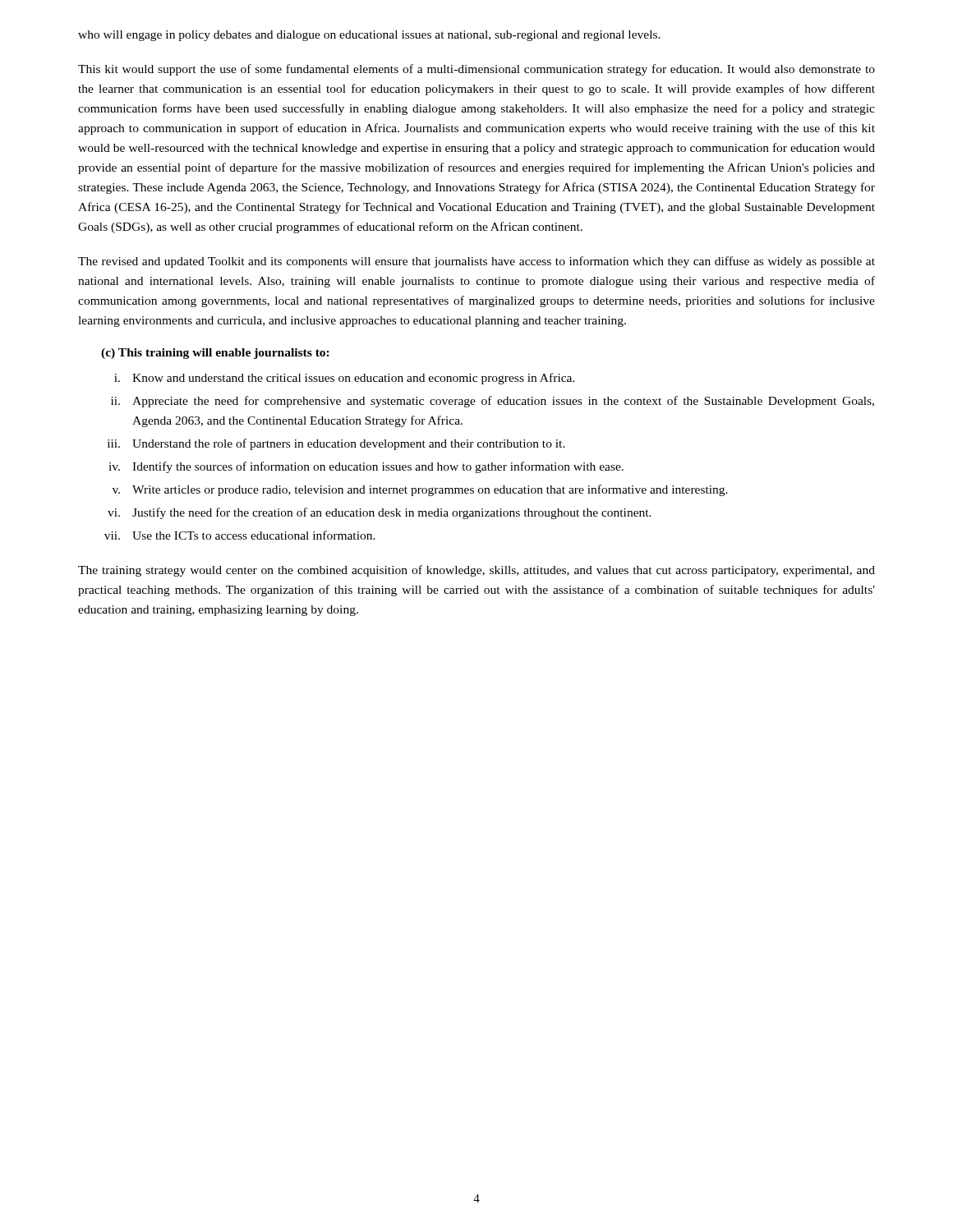This screenshot has height=1232, width=953.
Task: Find the text block containing "The training strategy would center on"
Action: pyautogui.click(x=476, y=590)
